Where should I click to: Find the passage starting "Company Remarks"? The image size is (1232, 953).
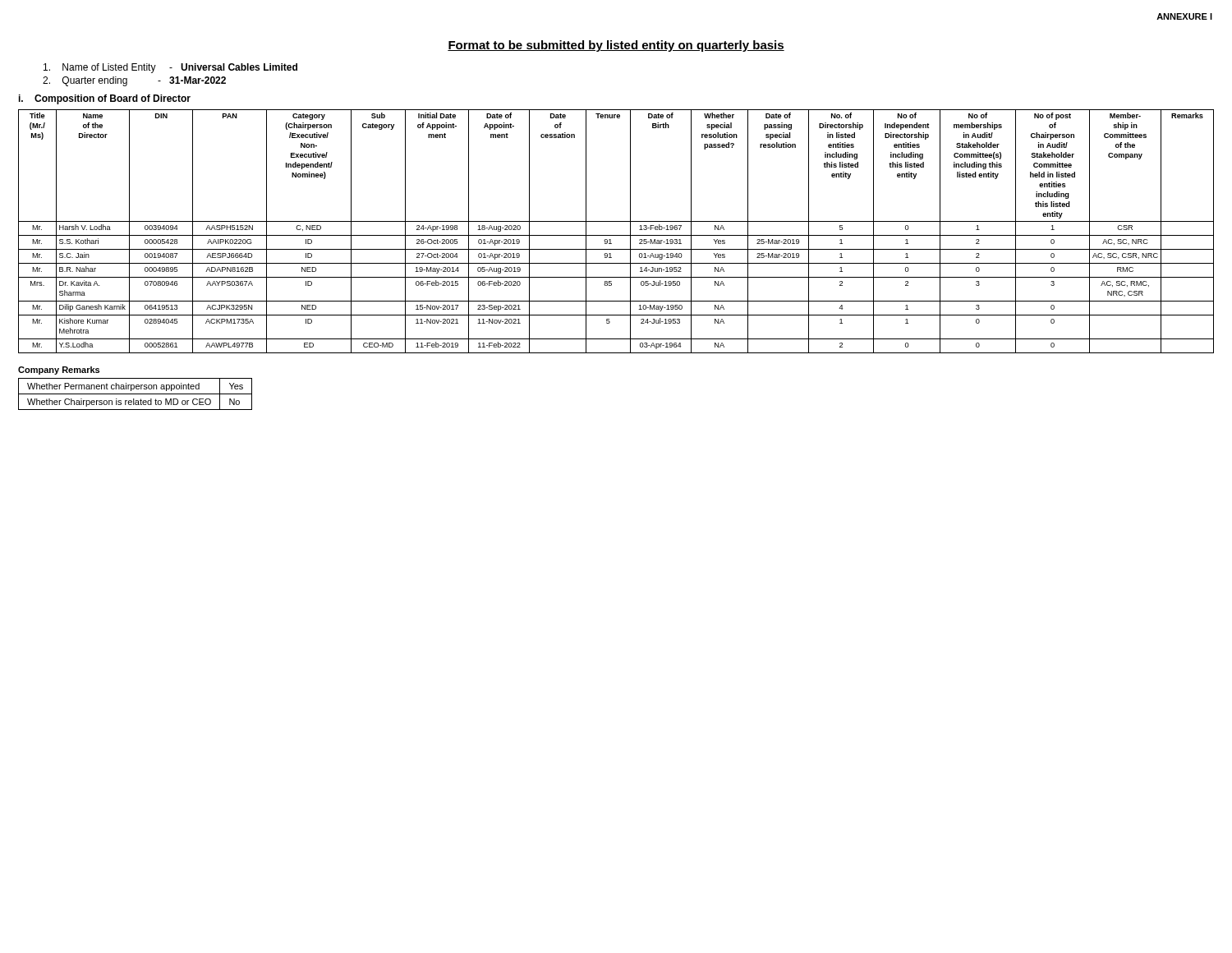[x=59, y=370]
